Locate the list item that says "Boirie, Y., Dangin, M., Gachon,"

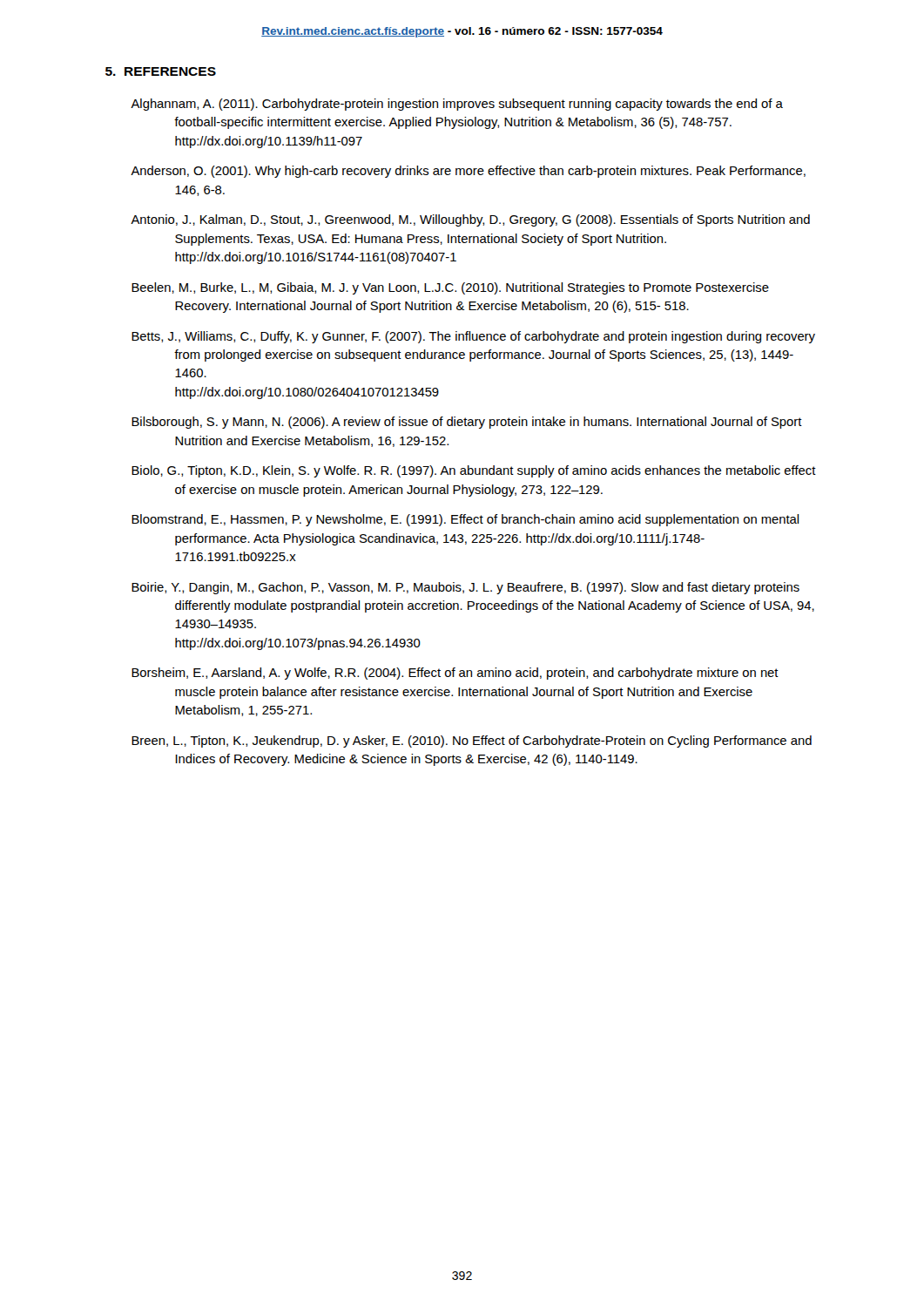pos(473,615)
